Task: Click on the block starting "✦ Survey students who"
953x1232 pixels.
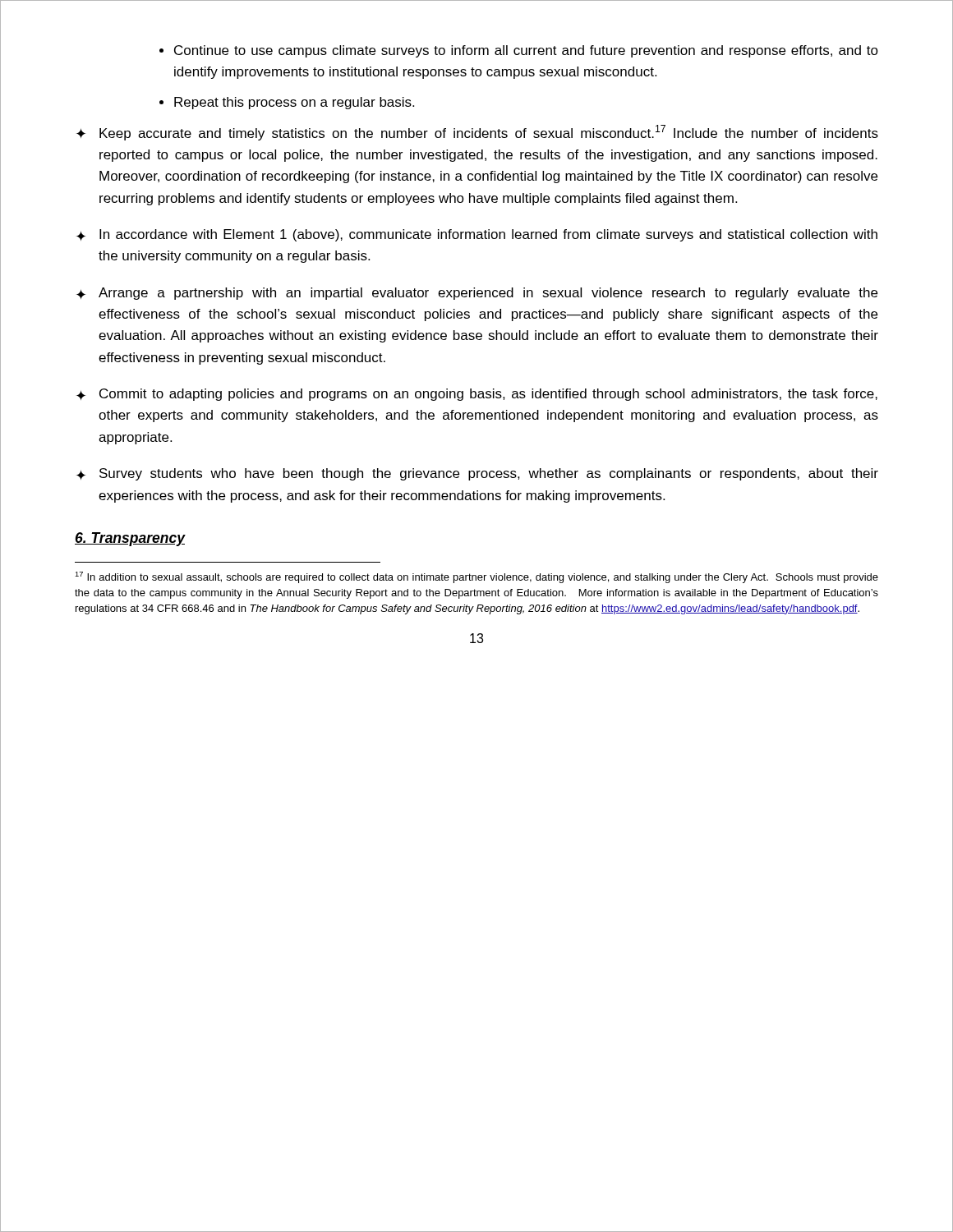Action: [476, 485]
